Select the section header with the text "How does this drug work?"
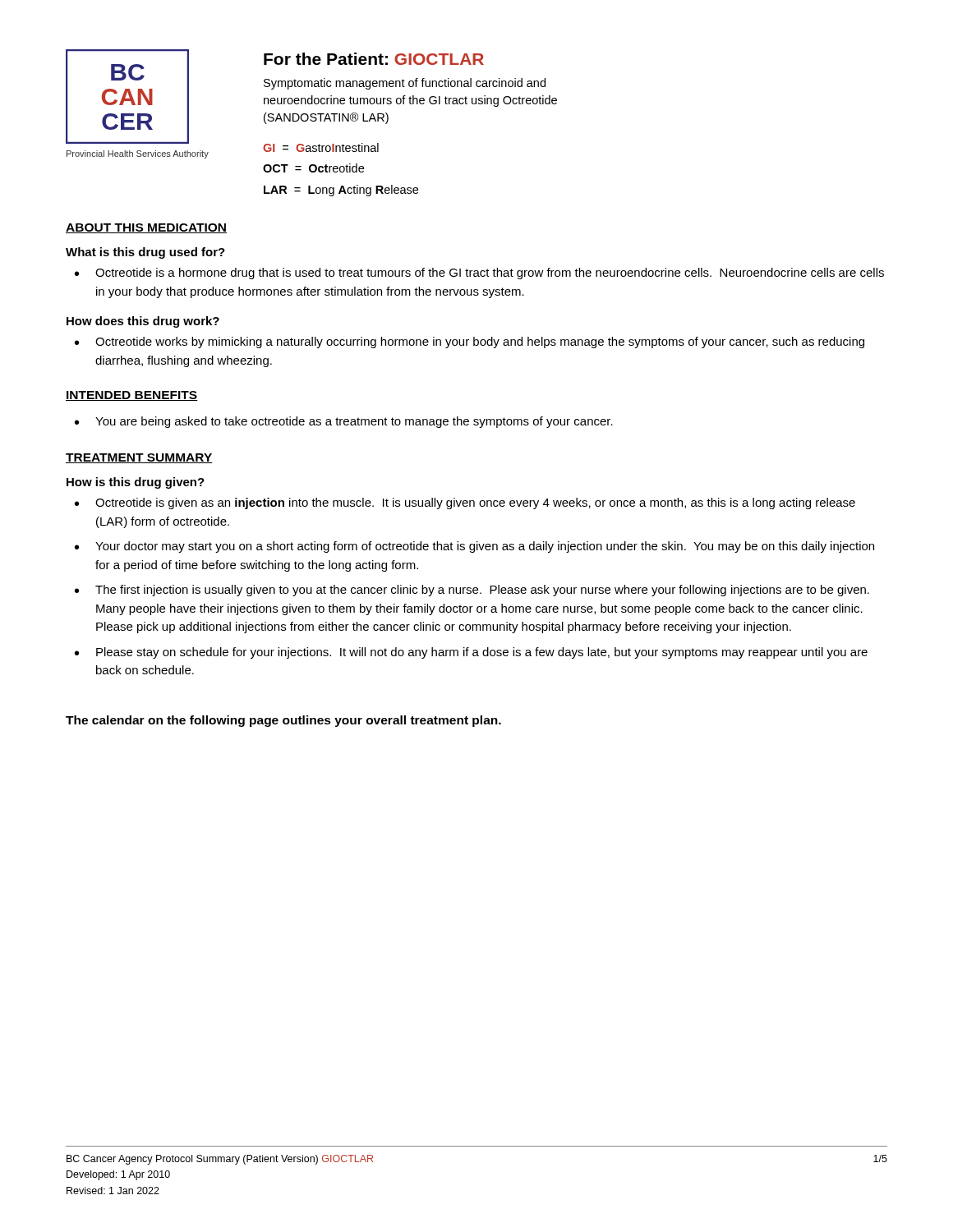The width and height of the screenshot is (953, 1232). point(143,321)
